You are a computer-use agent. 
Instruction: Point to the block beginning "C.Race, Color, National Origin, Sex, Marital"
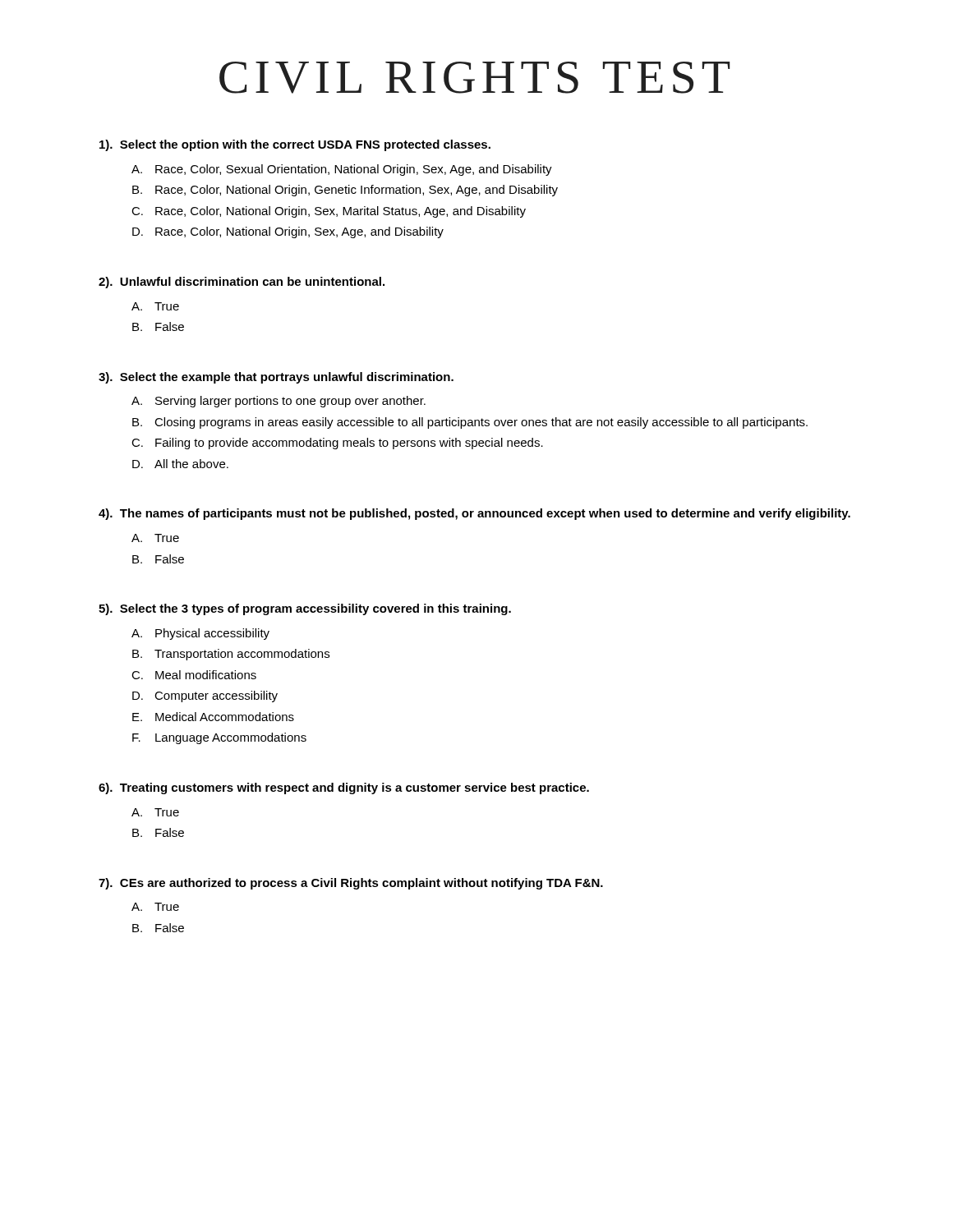coord(493,211)
